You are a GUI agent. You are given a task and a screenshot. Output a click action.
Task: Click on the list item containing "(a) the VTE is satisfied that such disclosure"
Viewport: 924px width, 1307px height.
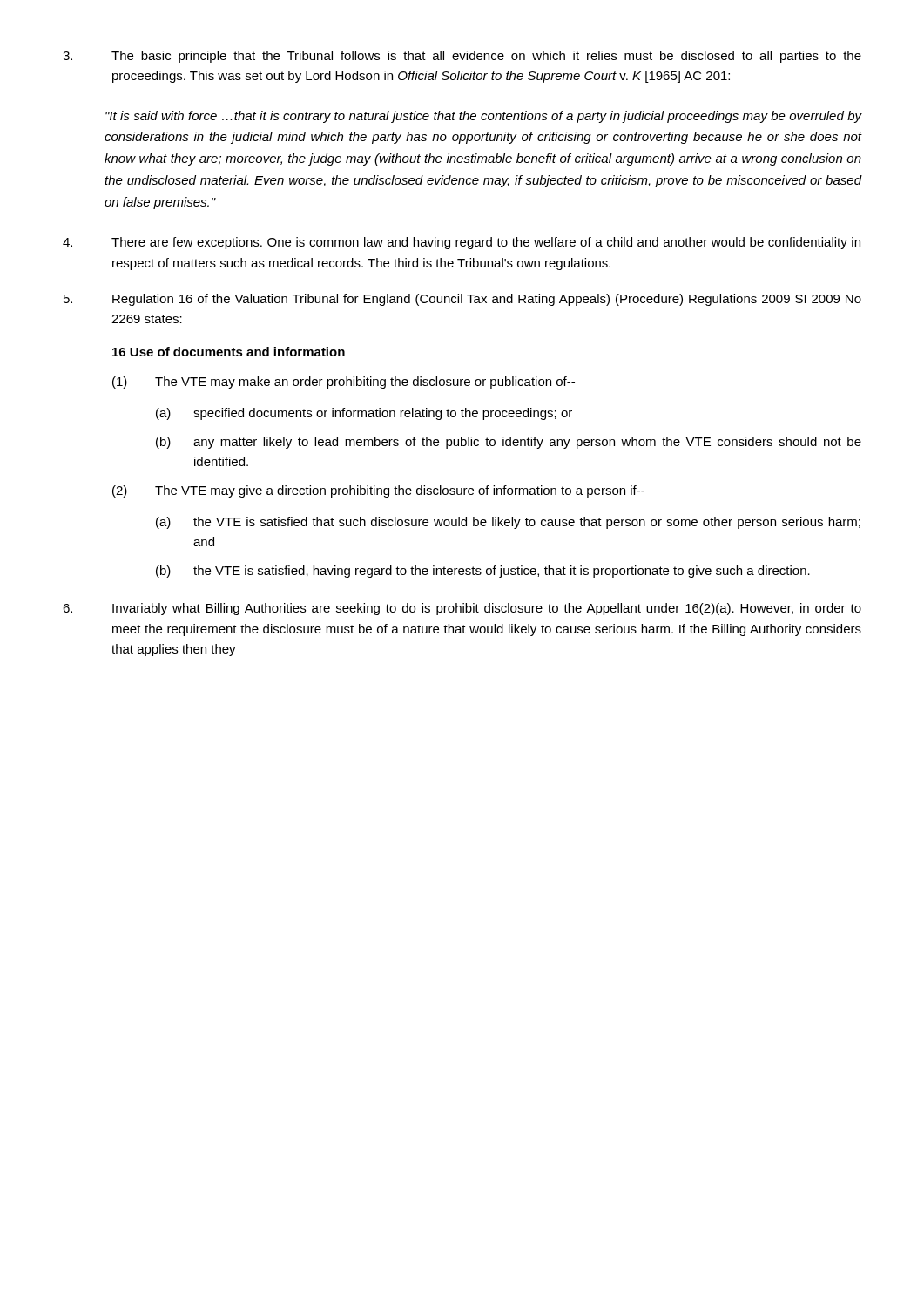click(508, 531)
